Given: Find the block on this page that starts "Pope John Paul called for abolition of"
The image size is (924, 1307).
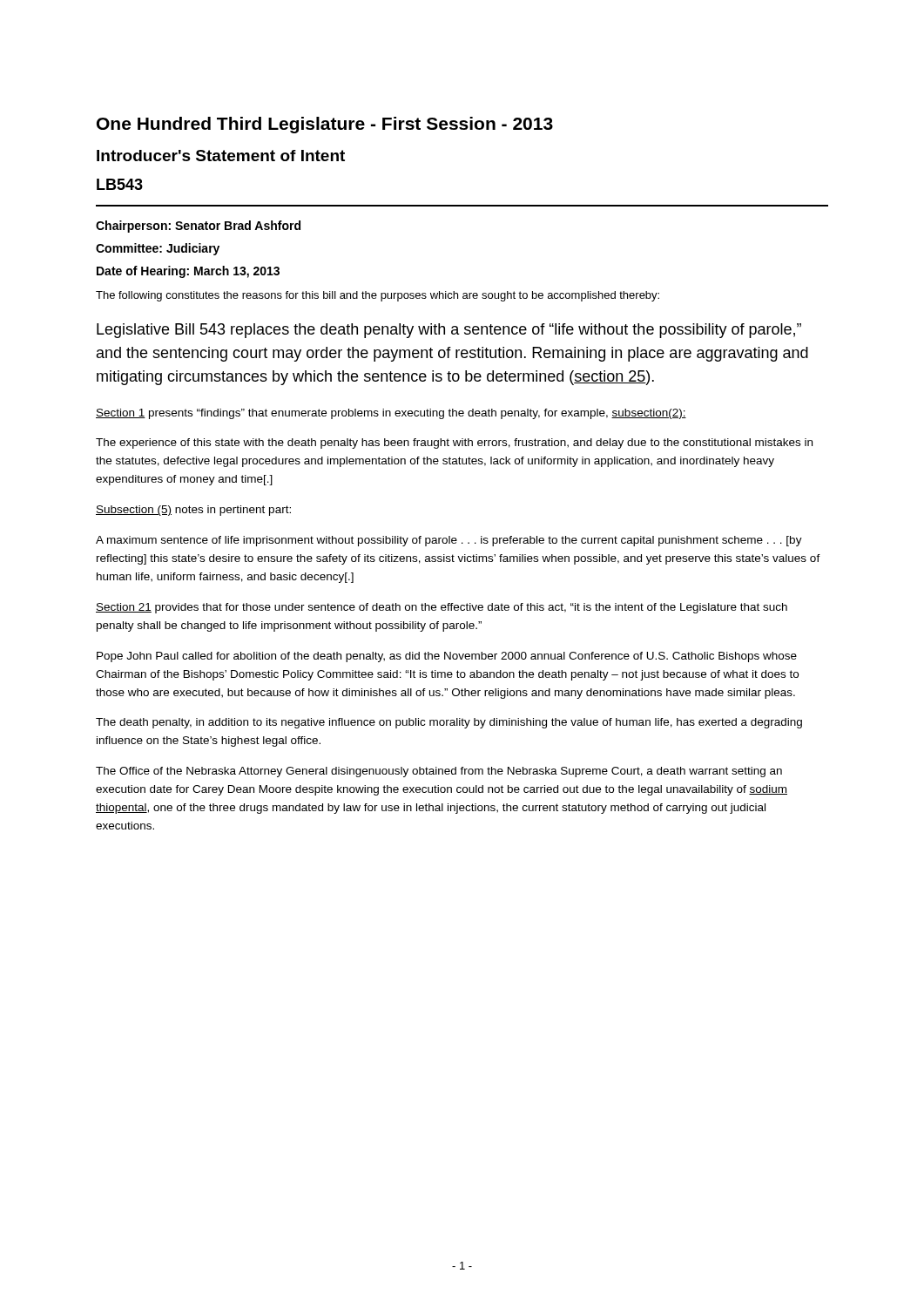Looking at the screenshot, I should tap(447, 674).
